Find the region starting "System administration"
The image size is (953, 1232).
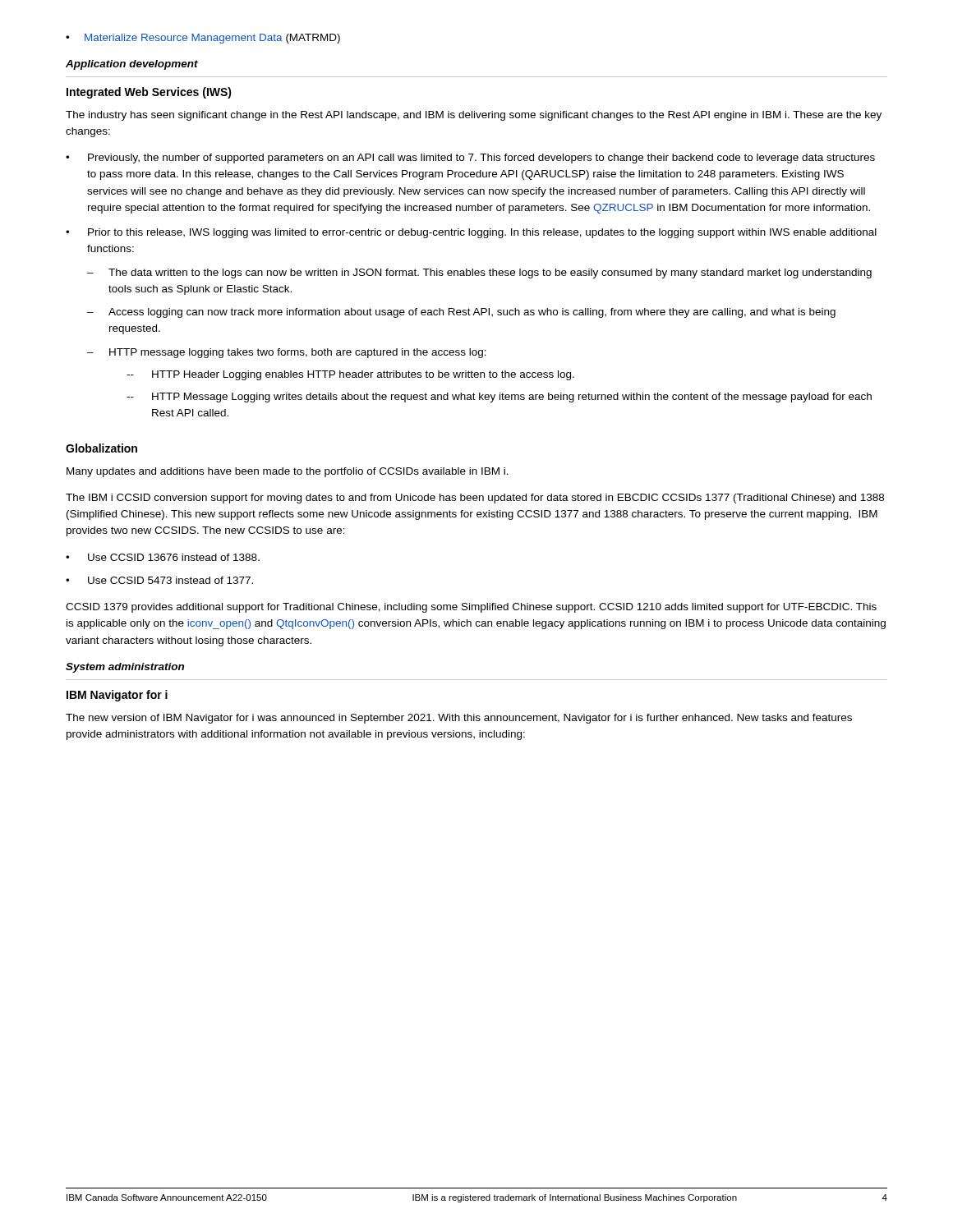pyautogui.click(x=125, y=666)
